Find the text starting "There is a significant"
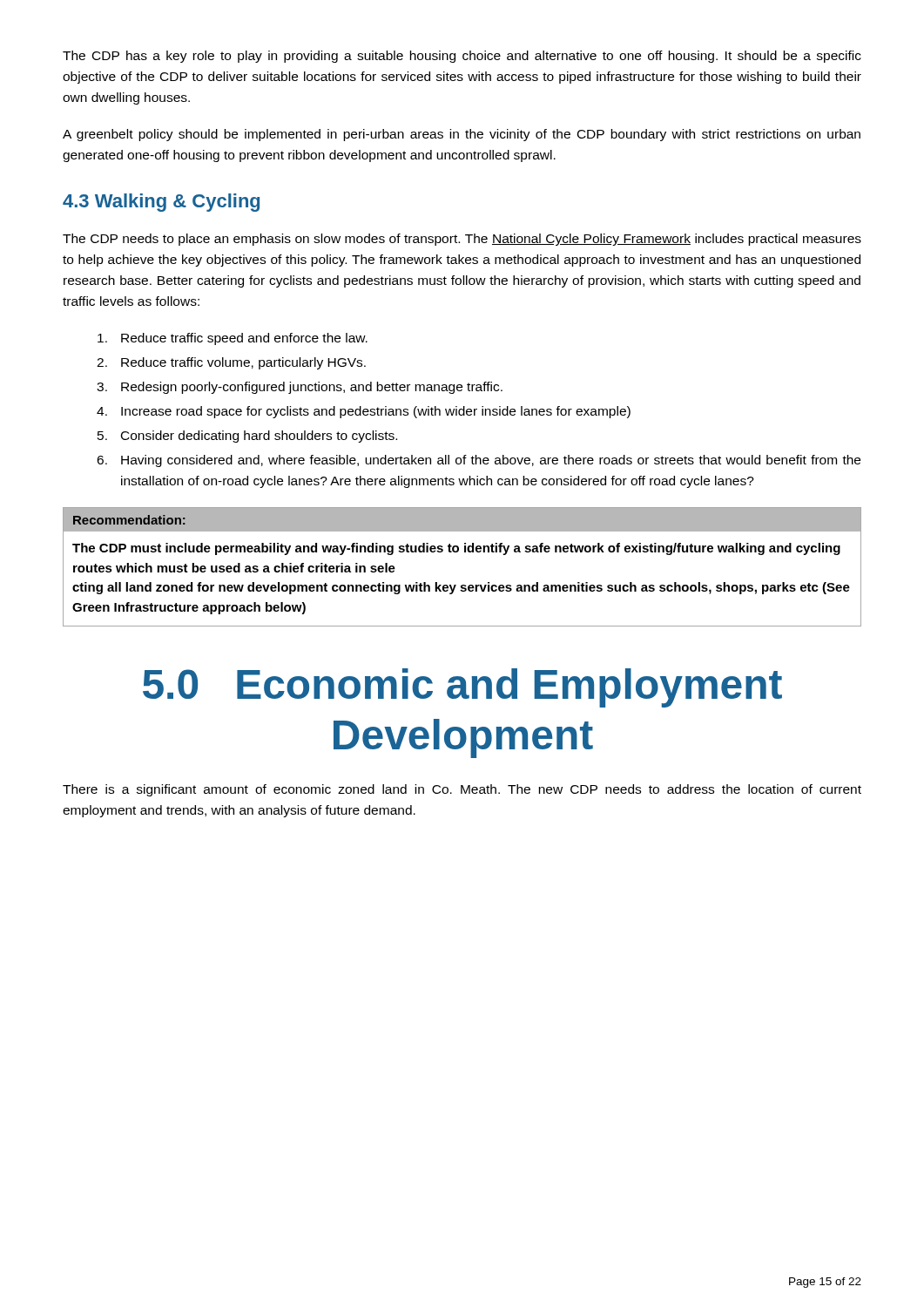Viewport: 924px width, 1307px height. (462, 800)
